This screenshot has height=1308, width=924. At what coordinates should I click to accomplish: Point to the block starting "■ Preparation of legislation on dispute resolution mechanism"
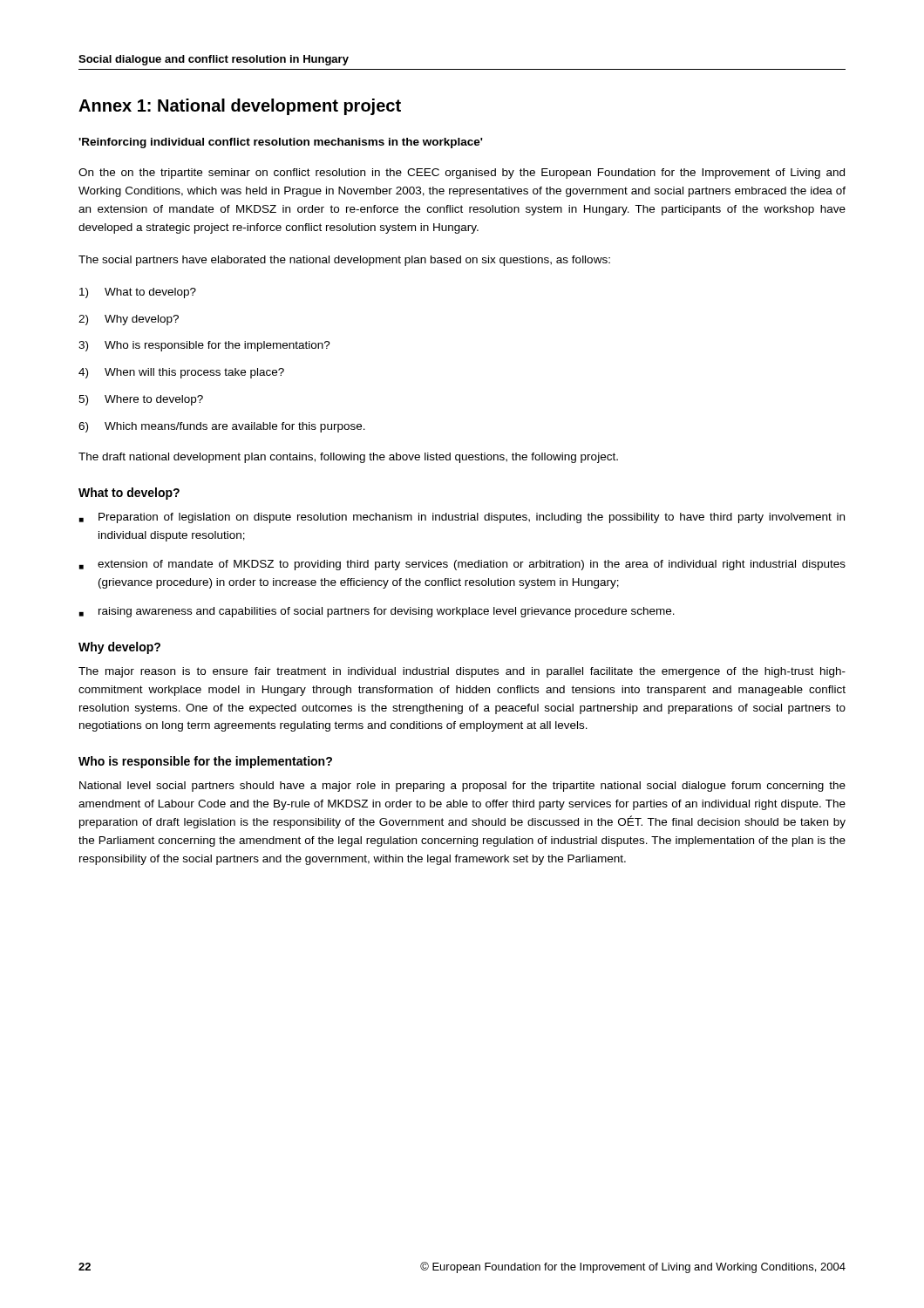tap(462, 527)
